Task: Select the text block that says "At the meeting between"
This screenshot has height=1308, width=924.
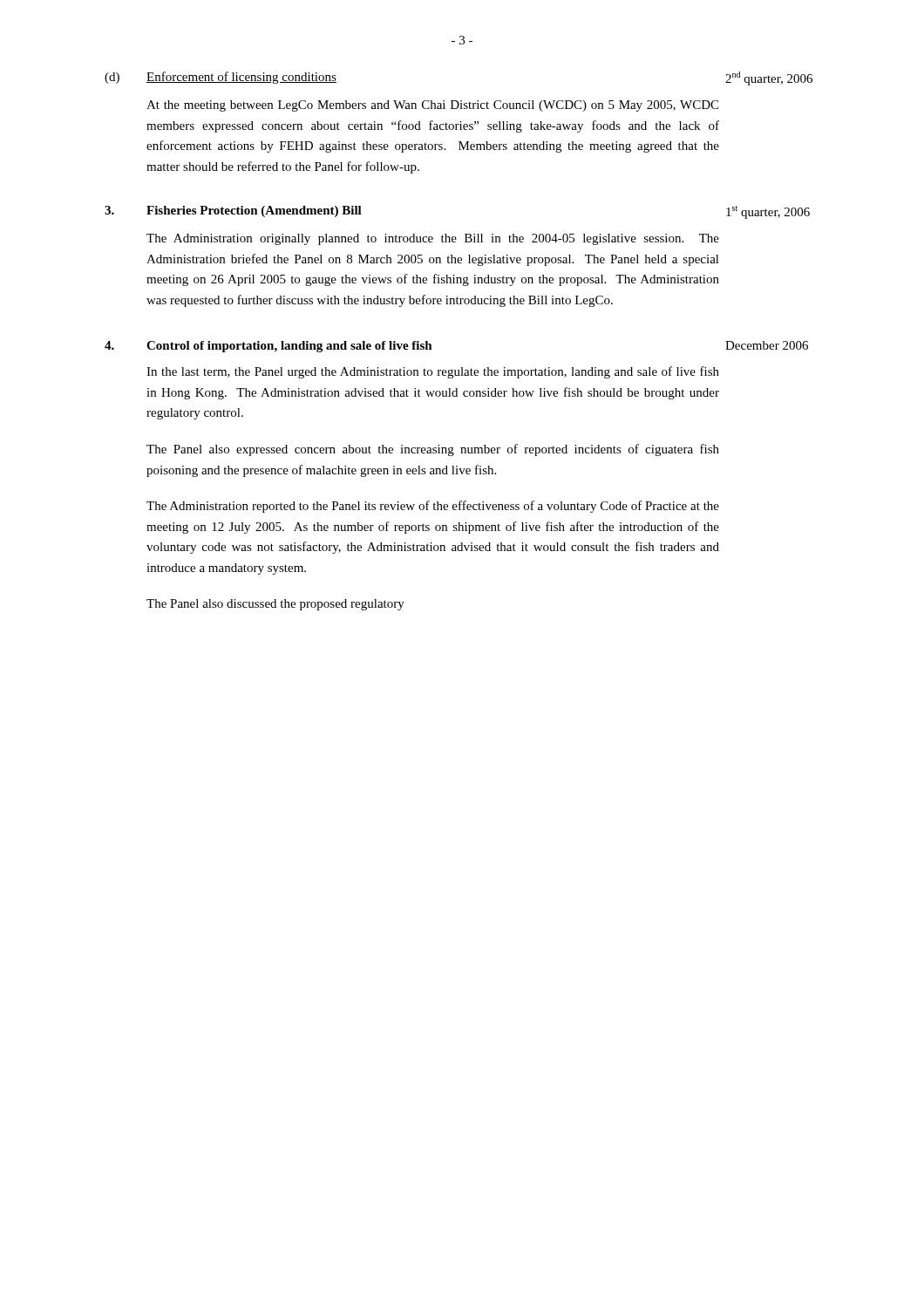Action: [433, 135]
